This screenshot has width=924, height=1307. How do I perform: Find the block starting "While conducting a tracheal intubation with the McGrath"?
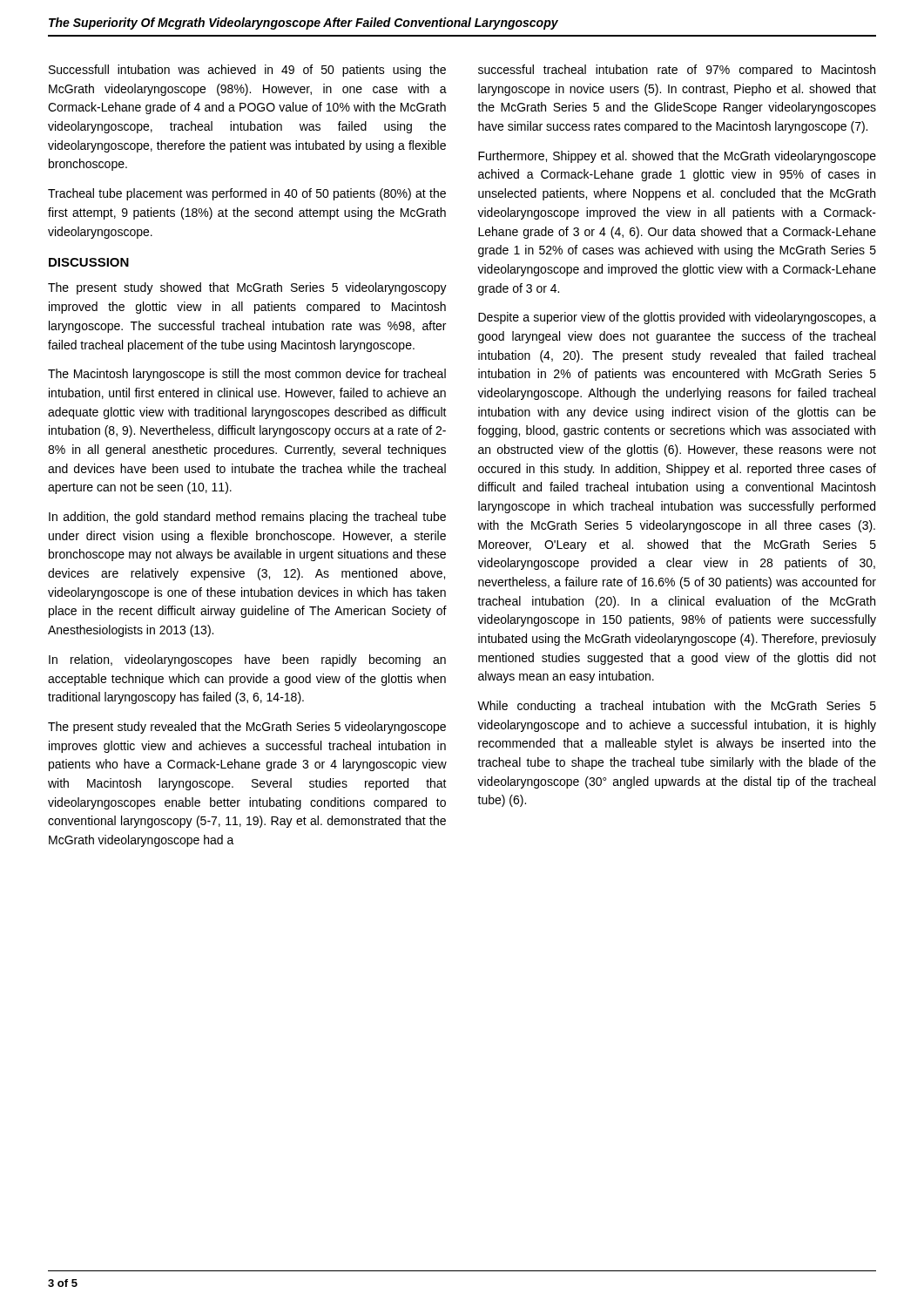coord(677,754)
